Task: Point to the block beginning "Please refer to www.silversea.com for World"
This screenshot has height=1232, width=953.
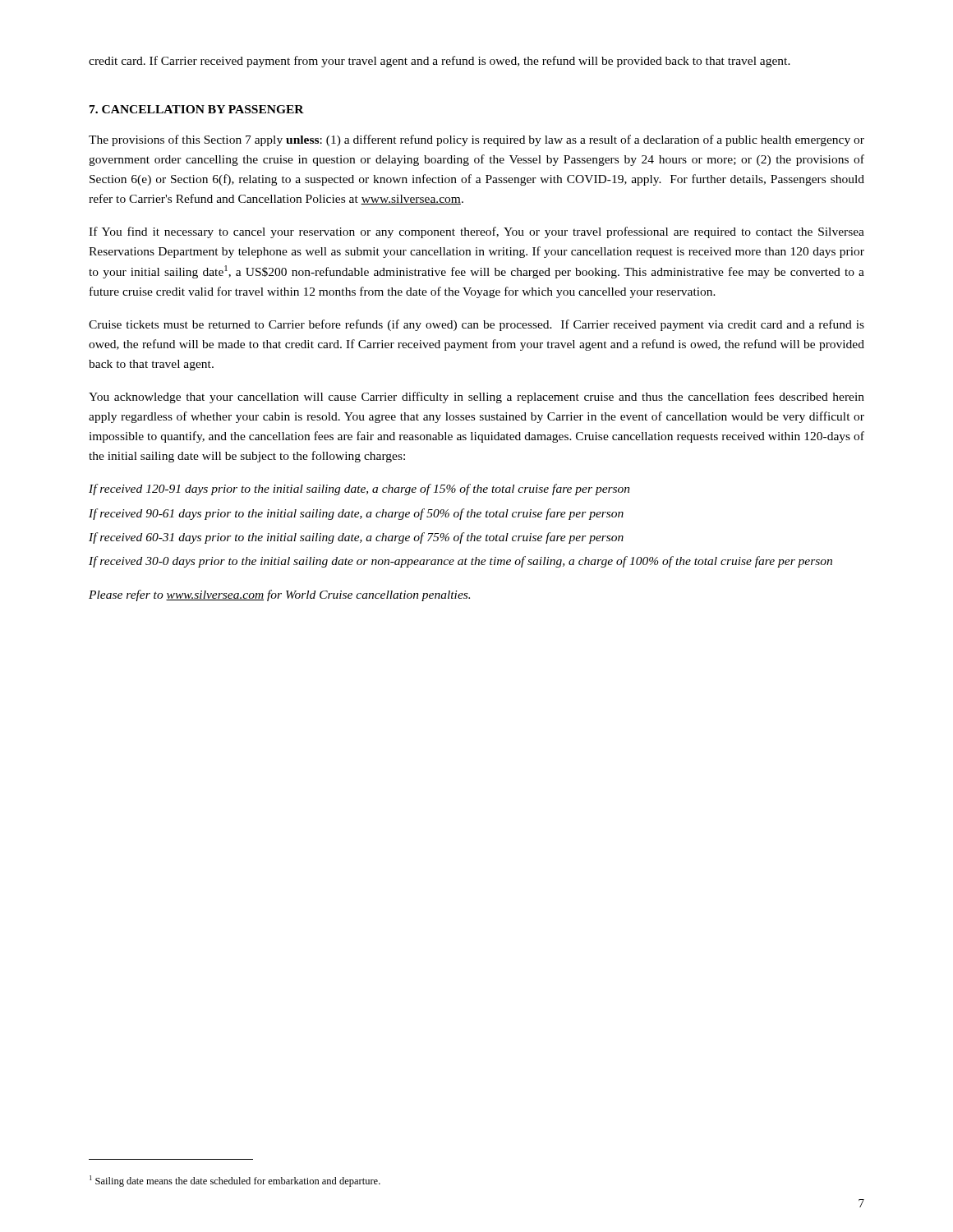Action: pos(280,595)
